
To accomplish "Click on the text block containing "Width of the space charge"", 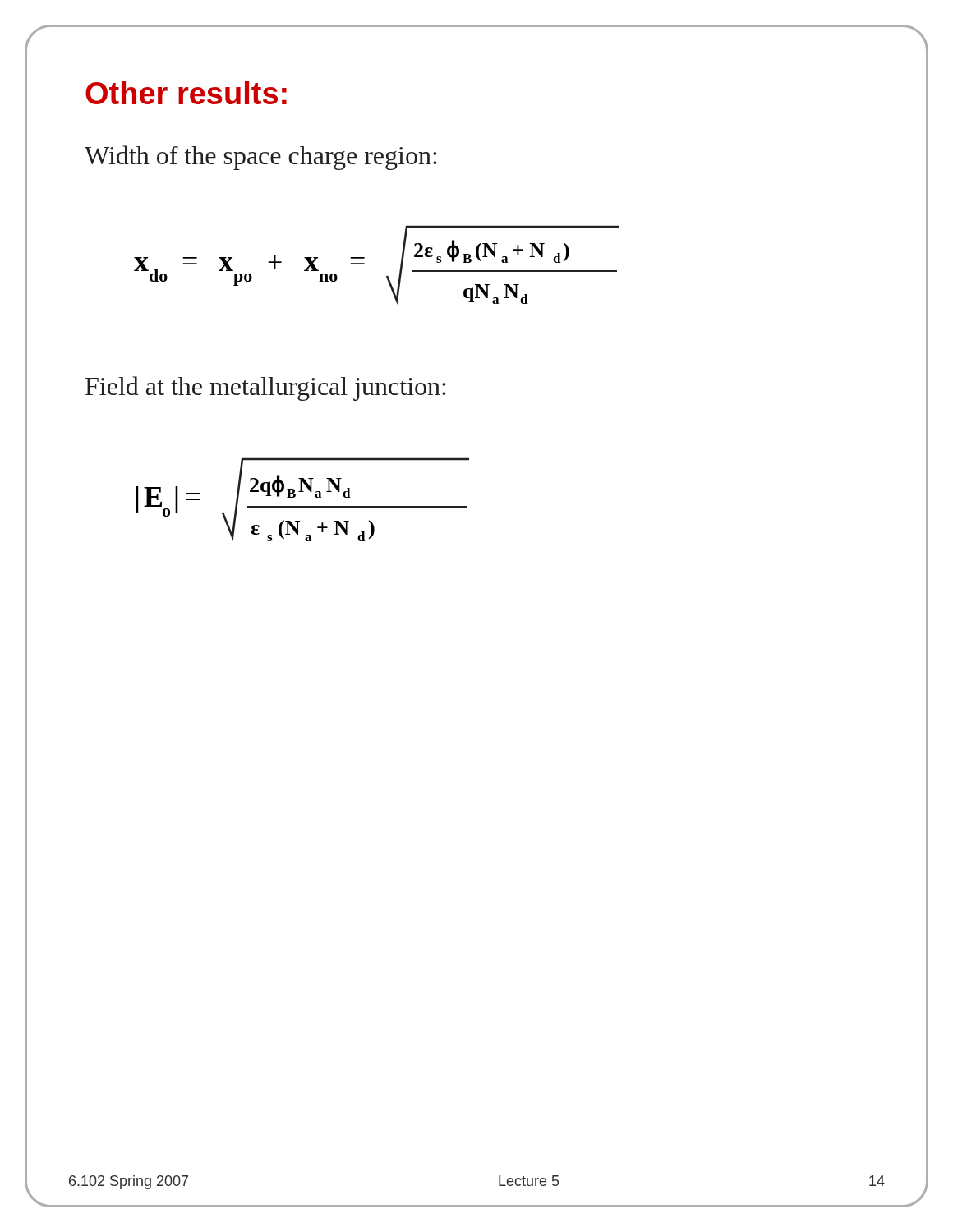I will 262,155.
